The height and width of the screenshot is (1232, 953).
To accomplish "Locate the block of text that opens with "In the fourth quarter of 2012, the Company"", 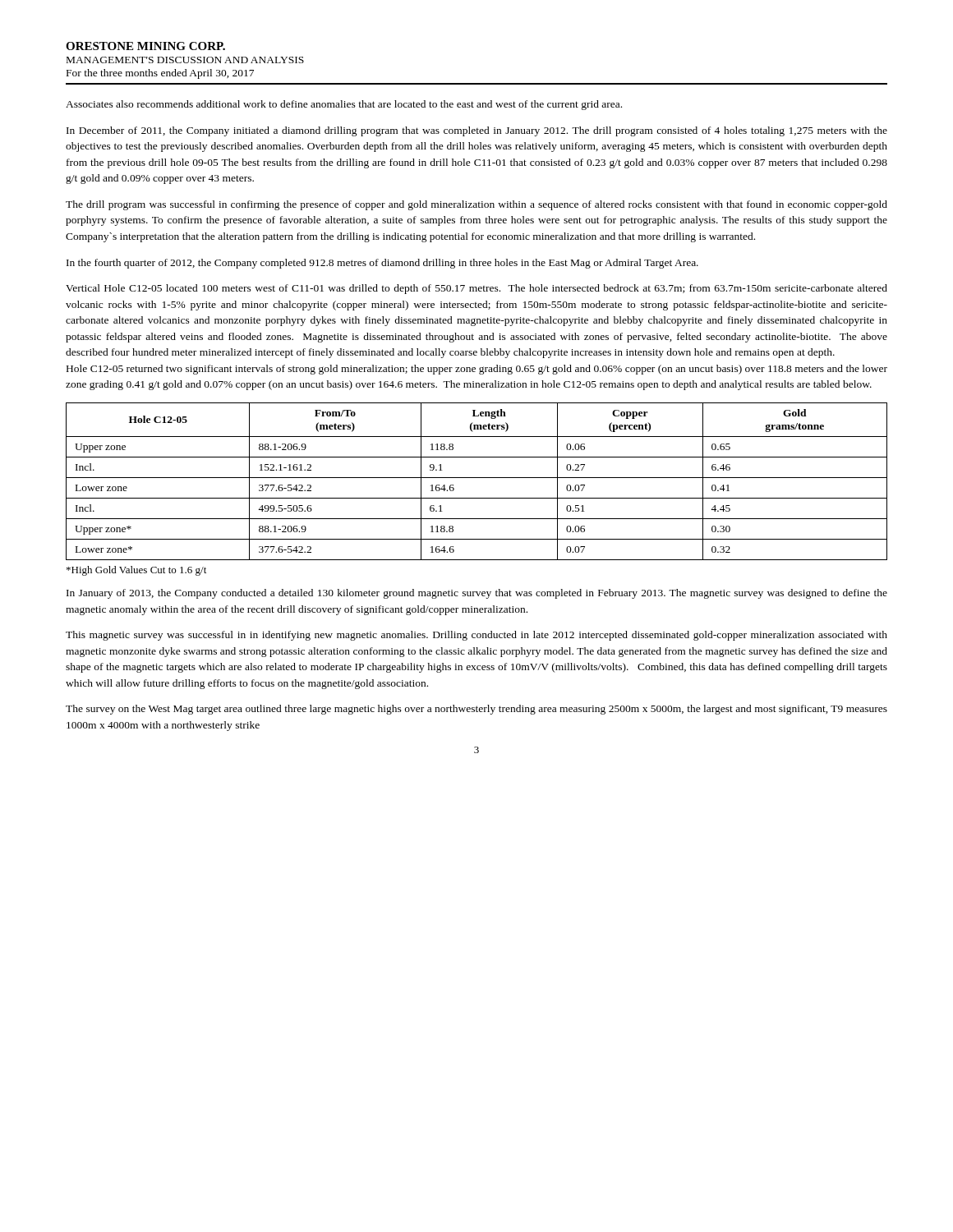I will [382, 262].
